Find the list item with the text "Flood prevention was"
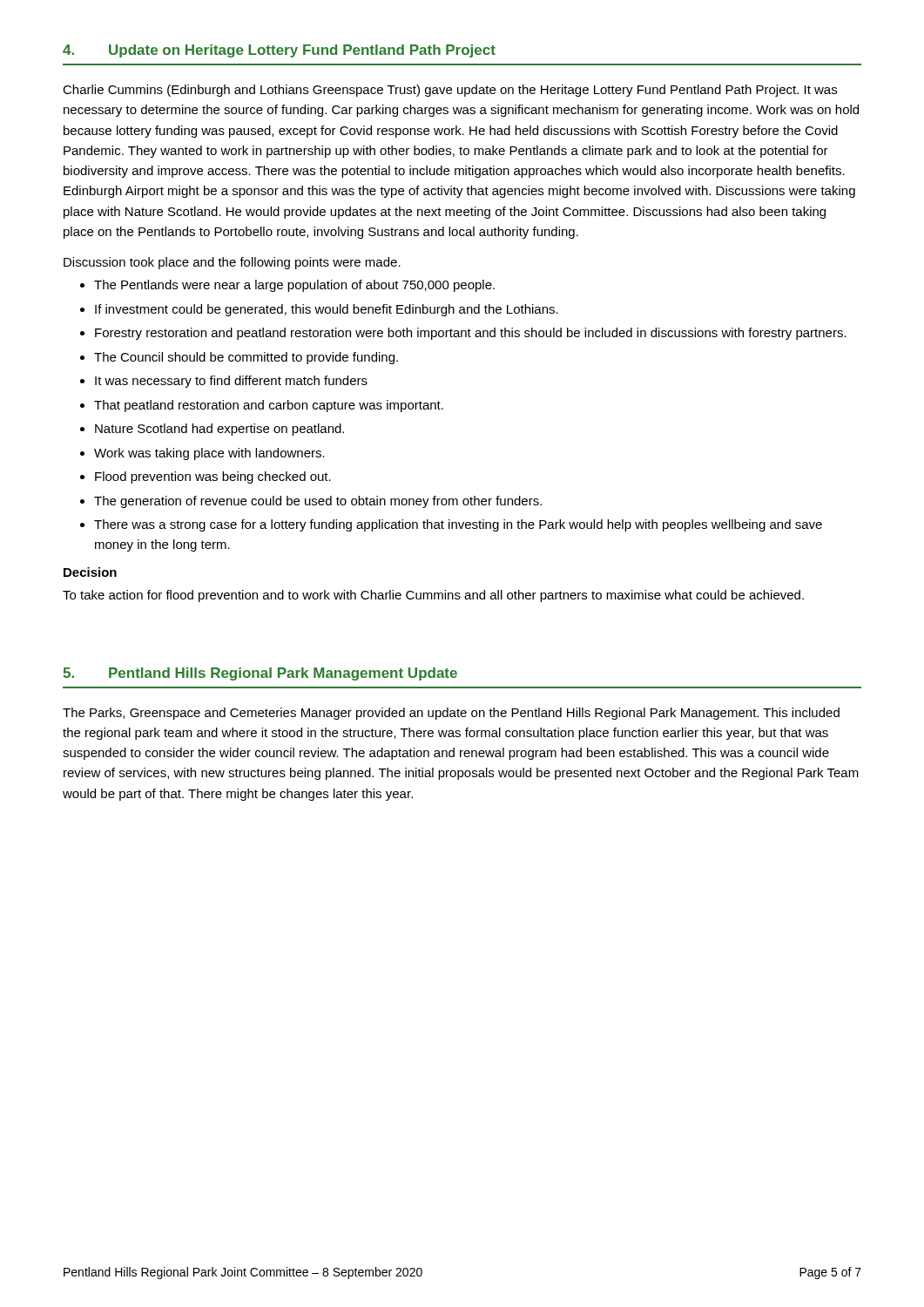 (x=213, y=476)
